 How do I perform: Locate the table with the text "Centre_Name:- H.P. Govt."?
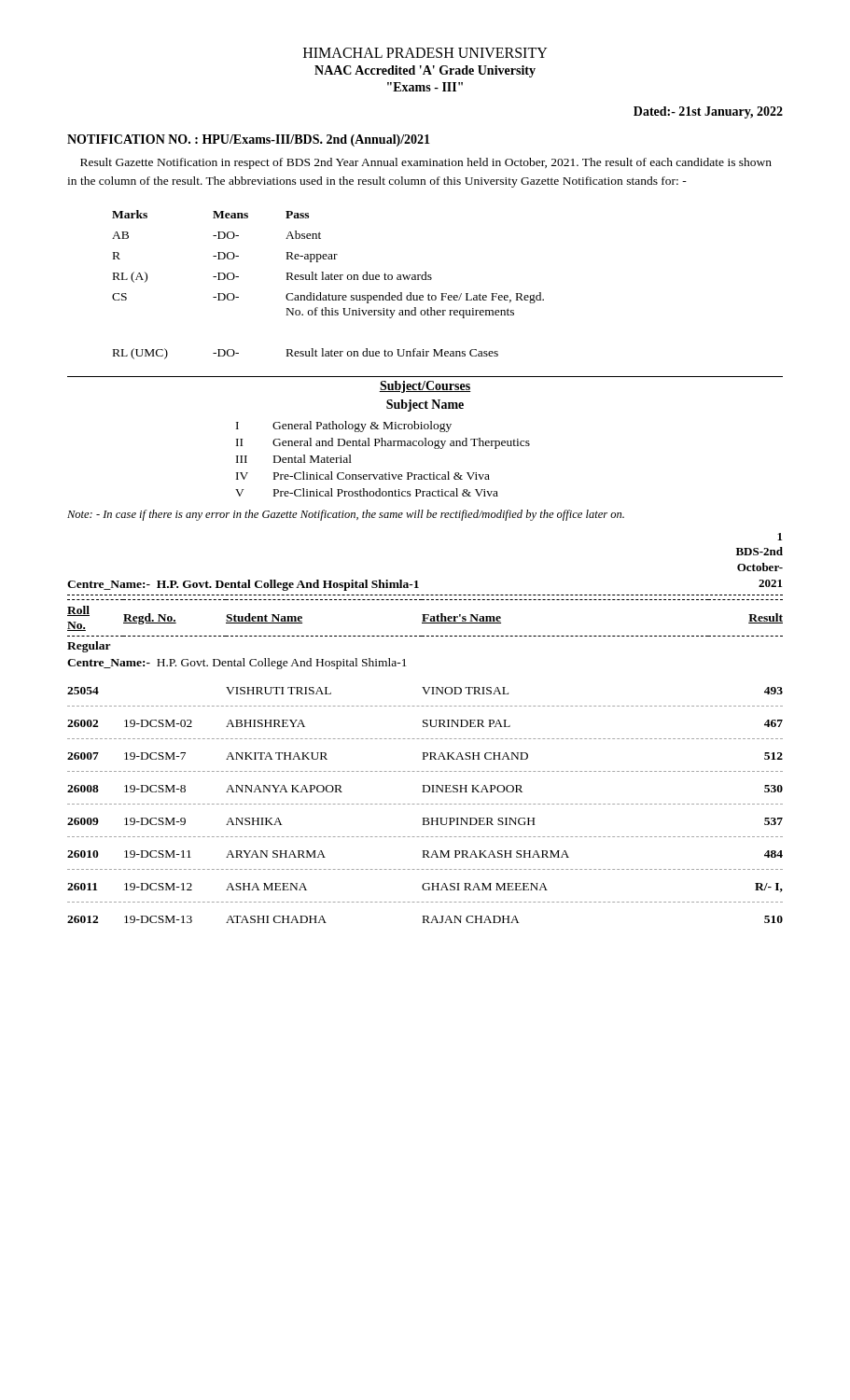(425, 731)
